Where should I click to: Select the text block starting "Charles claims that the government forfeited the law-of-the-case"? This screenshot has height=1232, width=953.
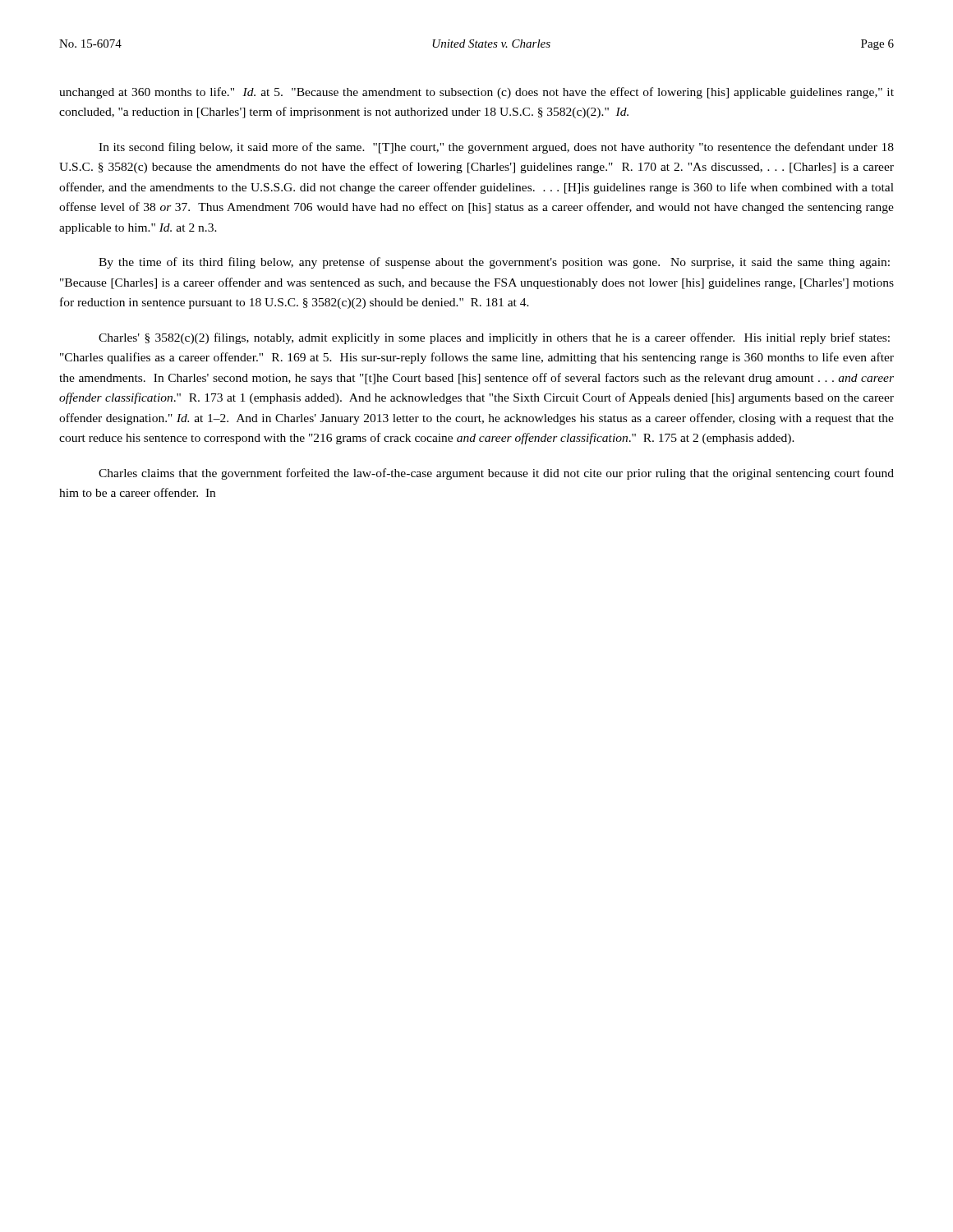[476, 483]
